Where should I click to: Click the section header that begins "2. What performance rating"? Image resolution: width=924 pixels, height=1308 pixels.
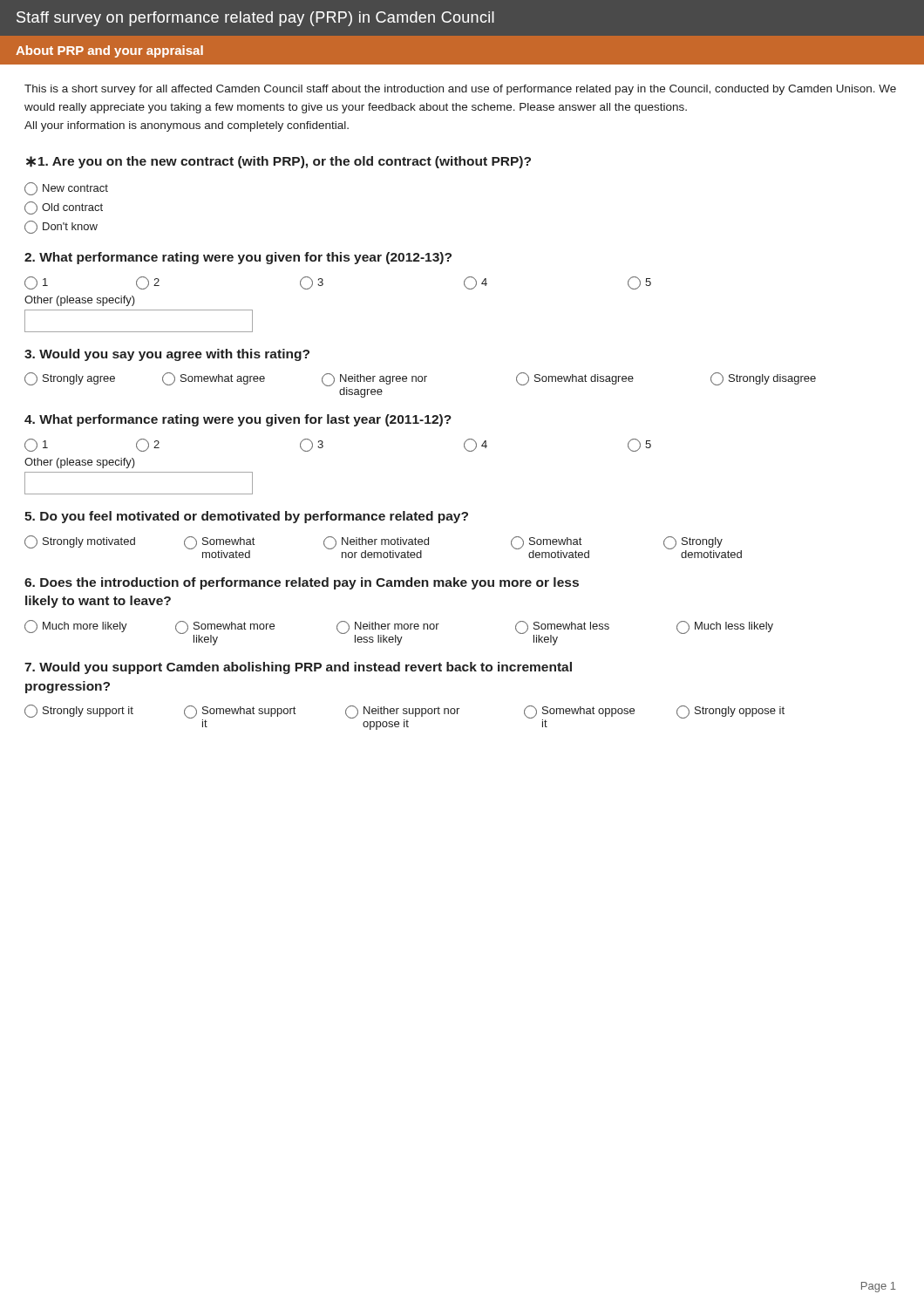(238, 257)
